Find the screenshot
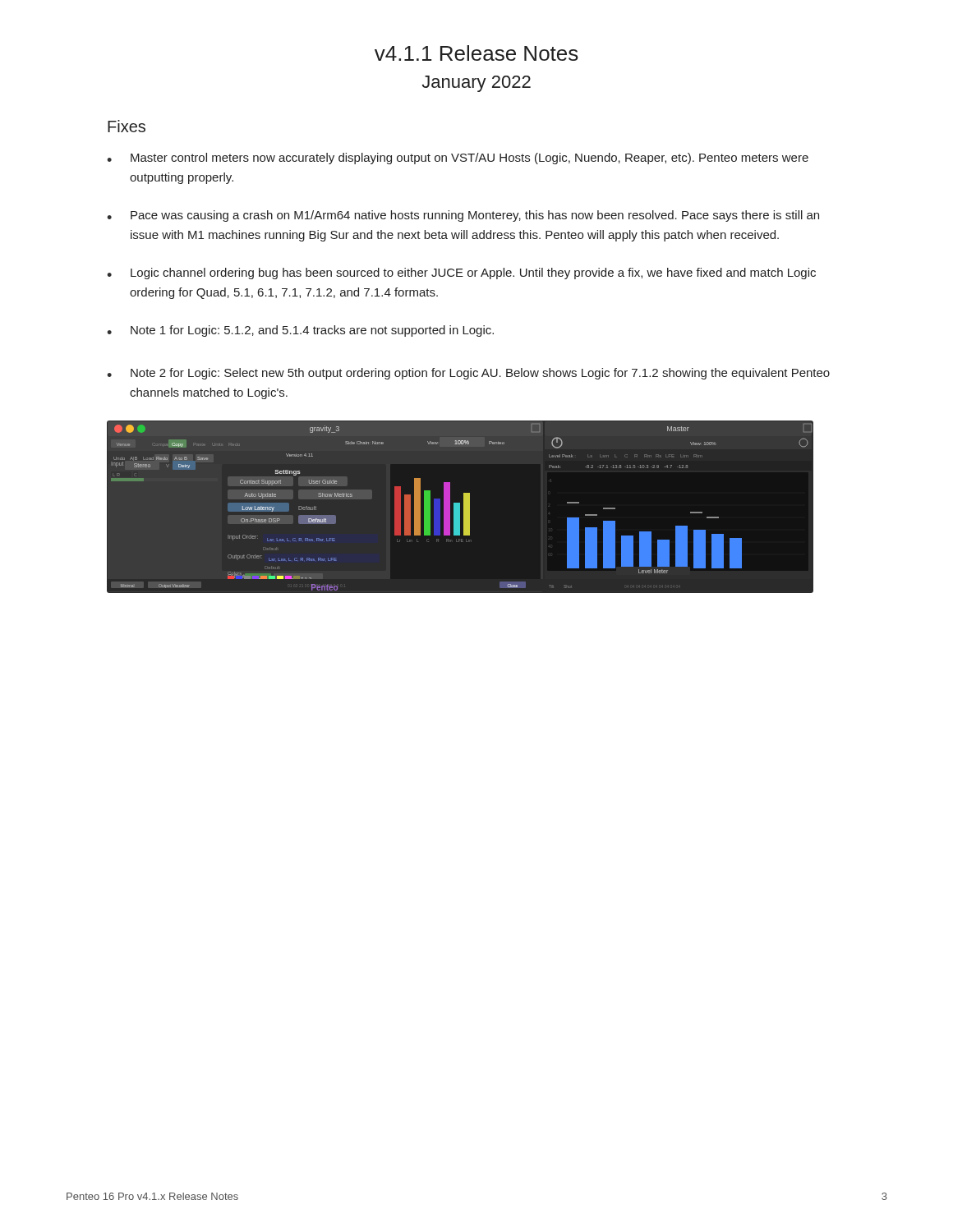 pos(476,507)
